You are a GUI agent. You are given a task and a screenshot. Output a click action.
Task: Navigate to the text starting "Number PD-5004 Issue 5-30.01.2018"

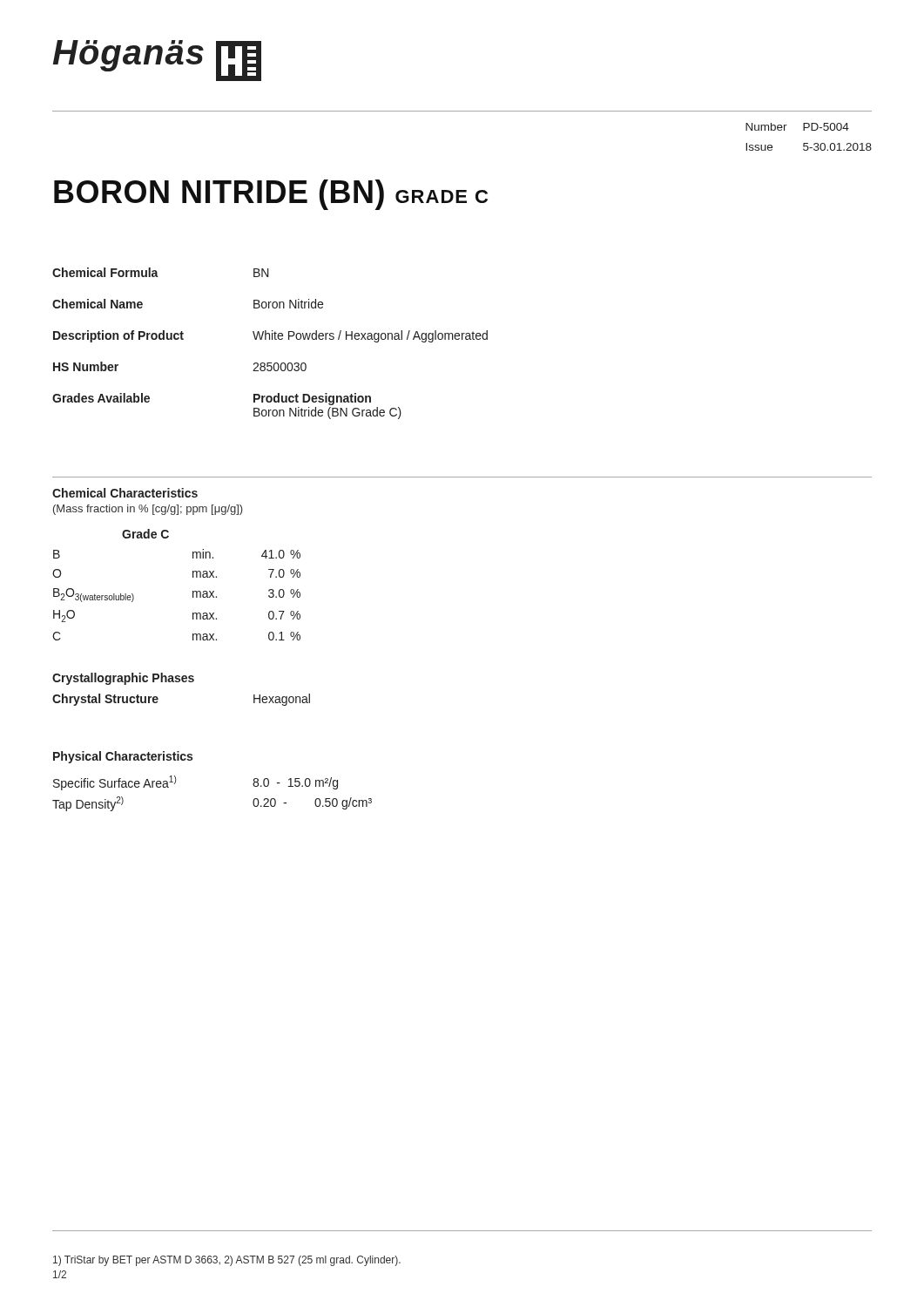click(808, 138)
